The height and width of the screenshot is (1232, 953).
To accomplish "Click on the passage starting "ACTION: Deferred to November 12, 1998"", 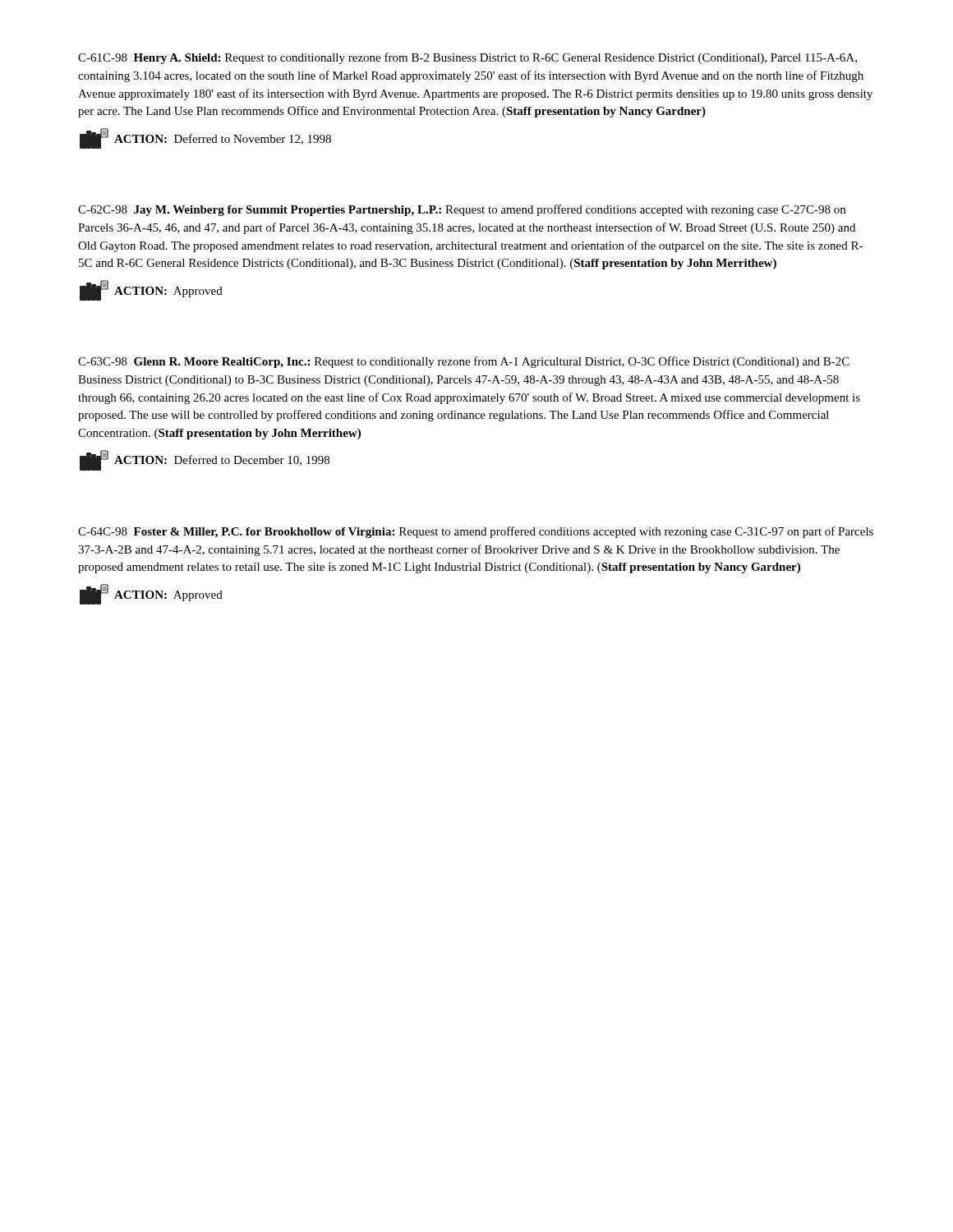I will pyautogui.click(x=205, y=139).
